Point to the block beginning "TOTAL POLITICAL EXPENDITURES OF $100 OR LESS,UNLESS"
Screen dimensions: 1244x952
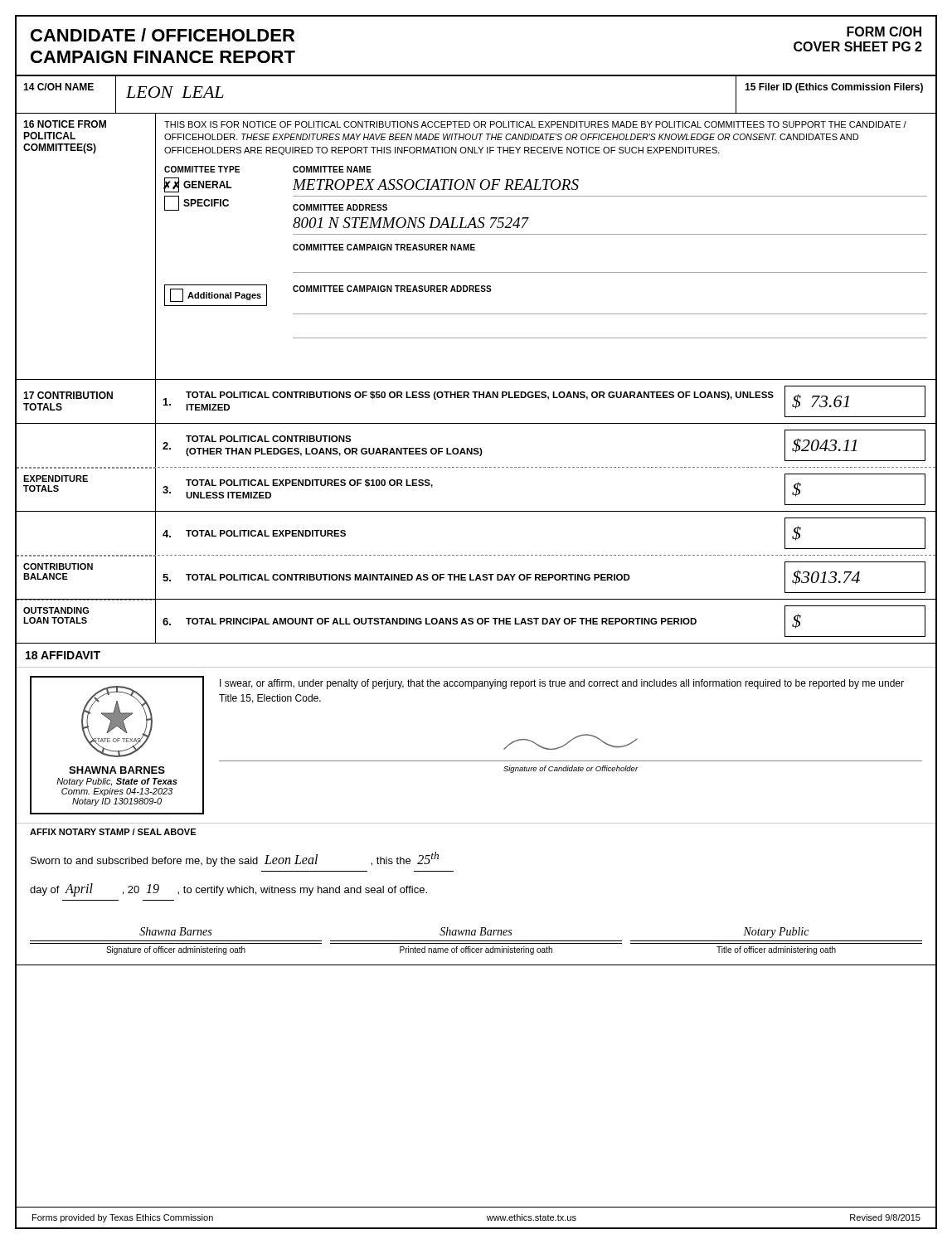coord(309,489)
